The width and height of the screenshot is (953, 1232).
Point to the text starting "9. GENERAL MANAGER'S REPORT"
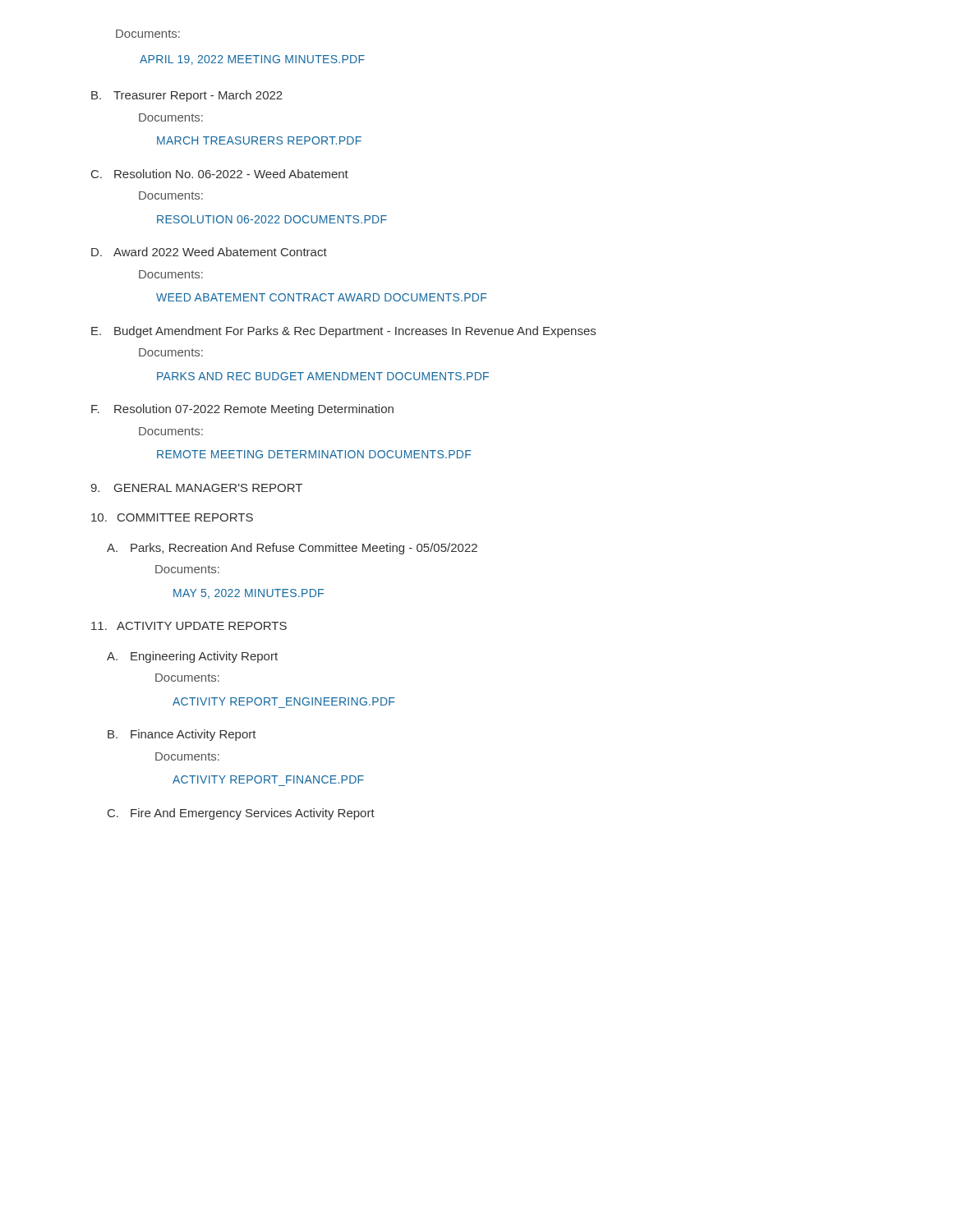[196, 488]
